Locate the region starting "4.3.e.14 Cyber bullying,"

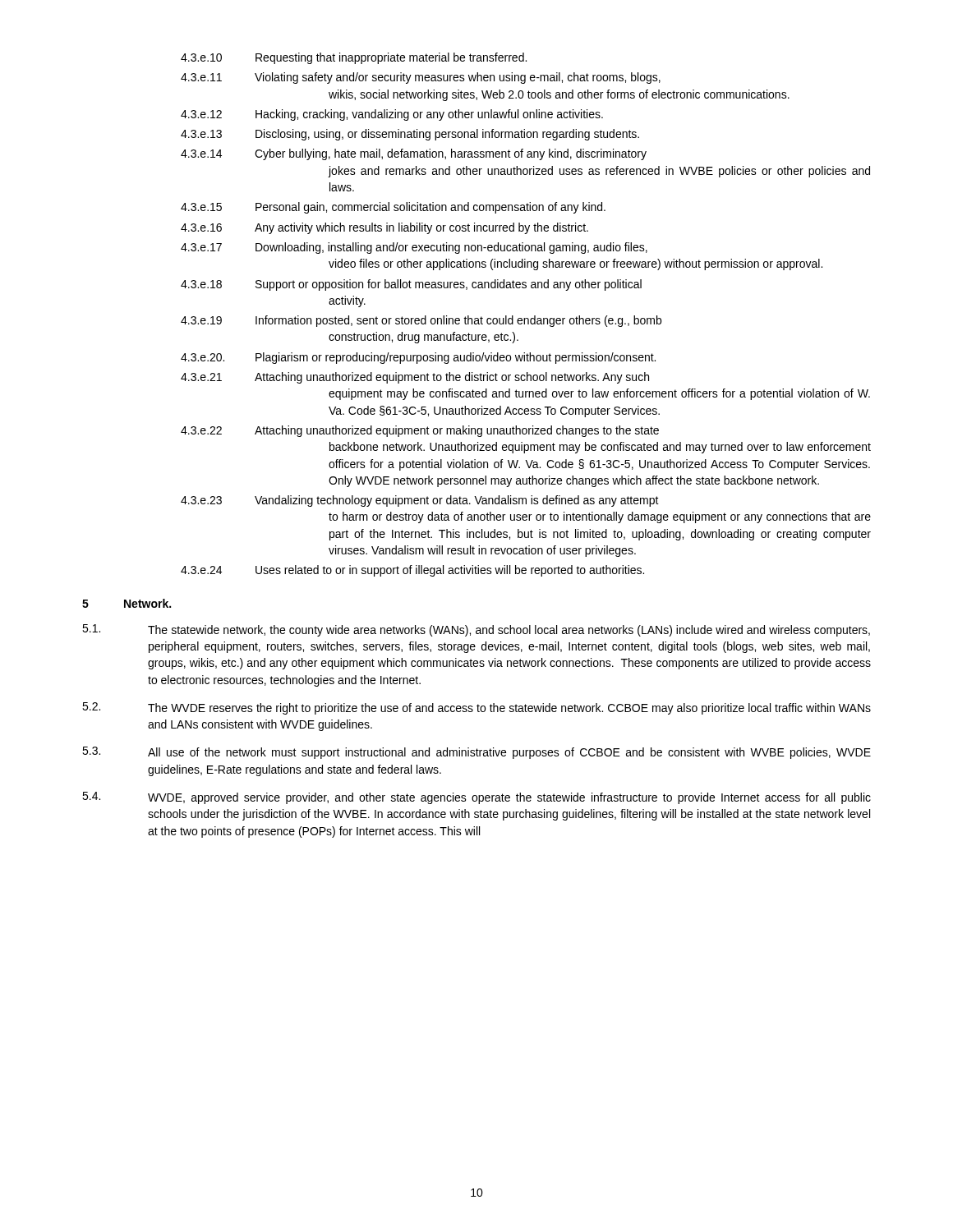(526, 171)
